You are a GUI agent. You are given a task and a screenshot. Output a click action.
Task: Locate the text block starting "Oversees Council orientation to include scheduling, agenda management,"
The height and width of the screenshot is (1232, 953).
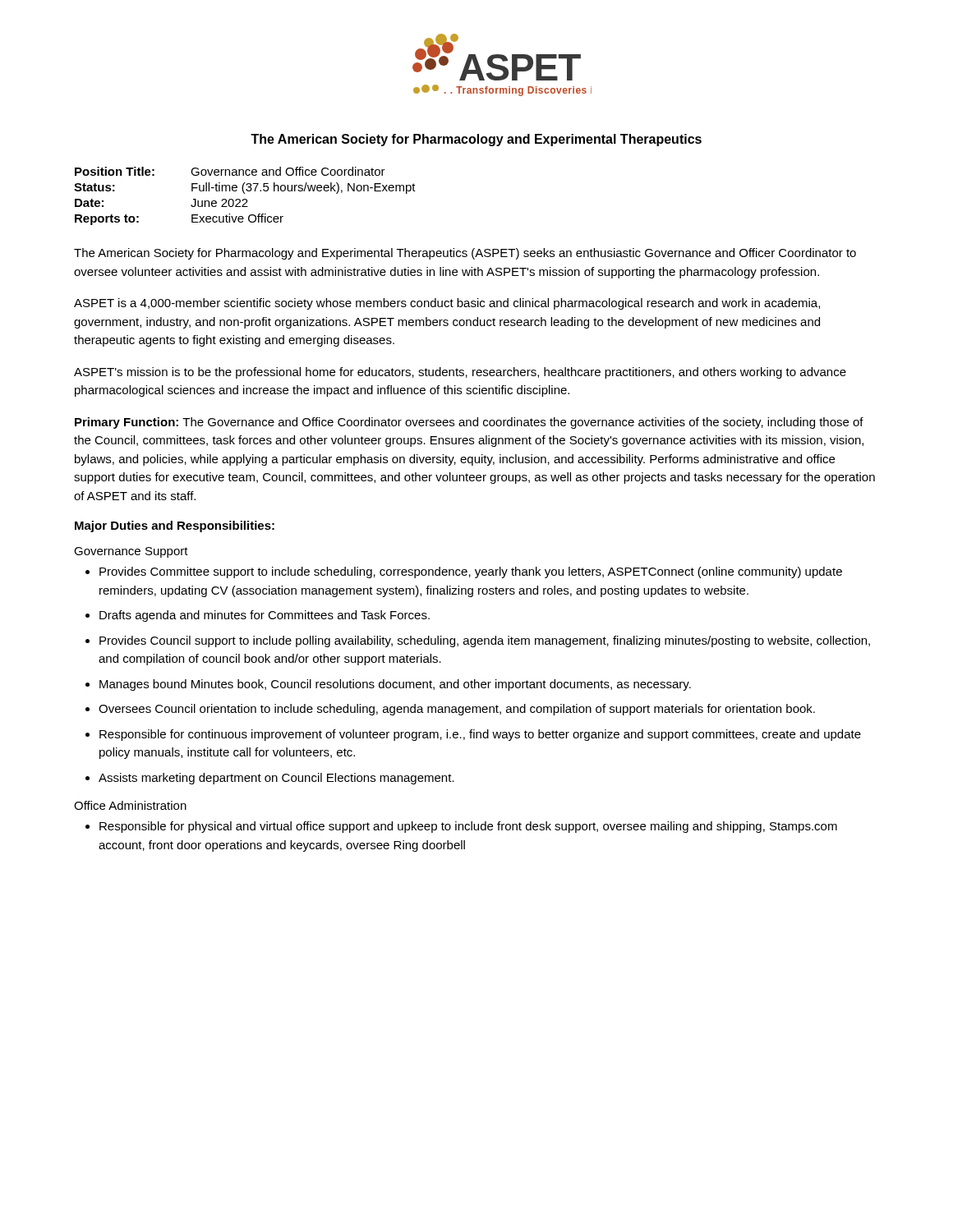476,709
